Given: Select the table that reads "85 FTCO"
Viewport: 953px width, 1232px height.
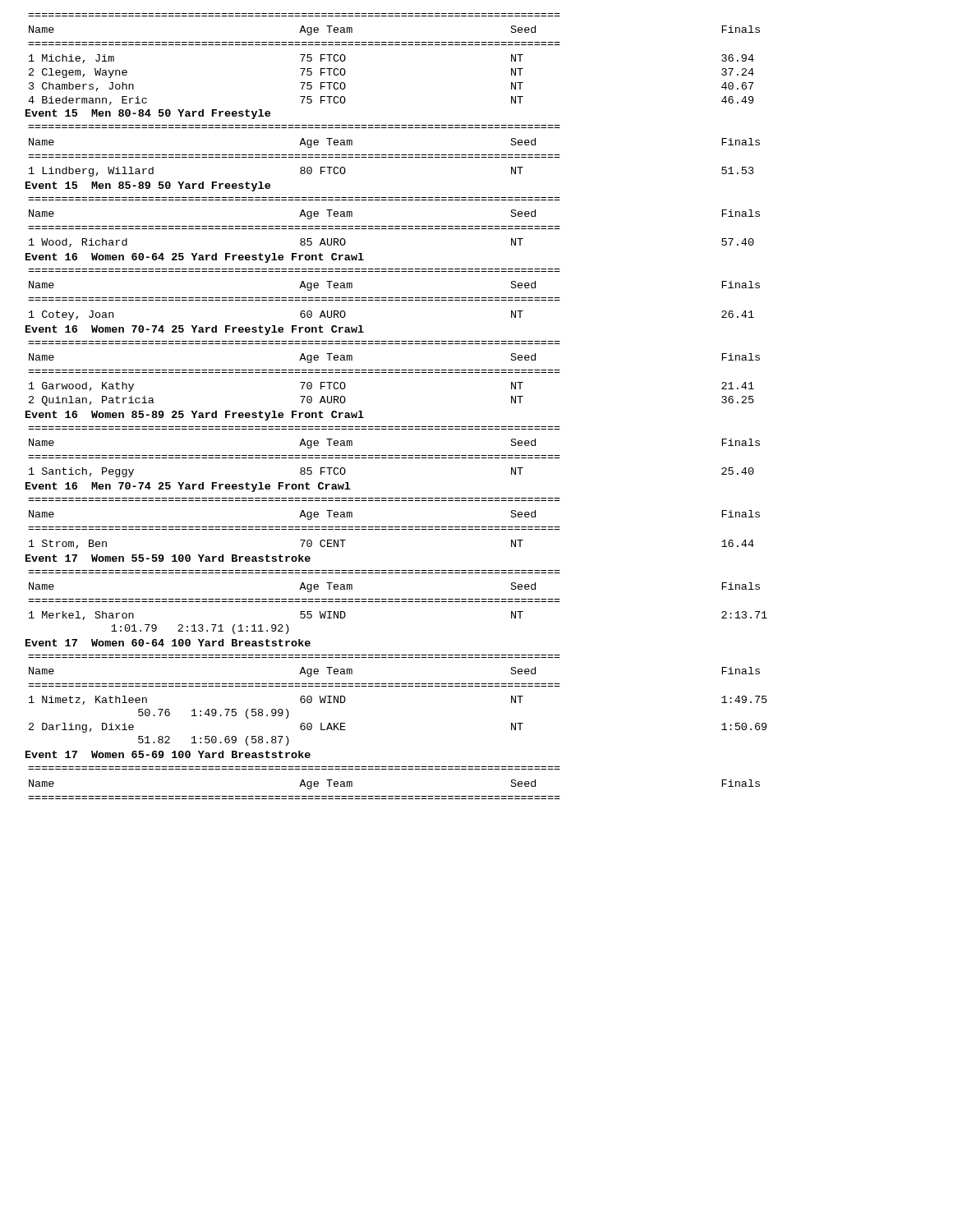Looking at the screenshot, I should (x=476, y=450).
